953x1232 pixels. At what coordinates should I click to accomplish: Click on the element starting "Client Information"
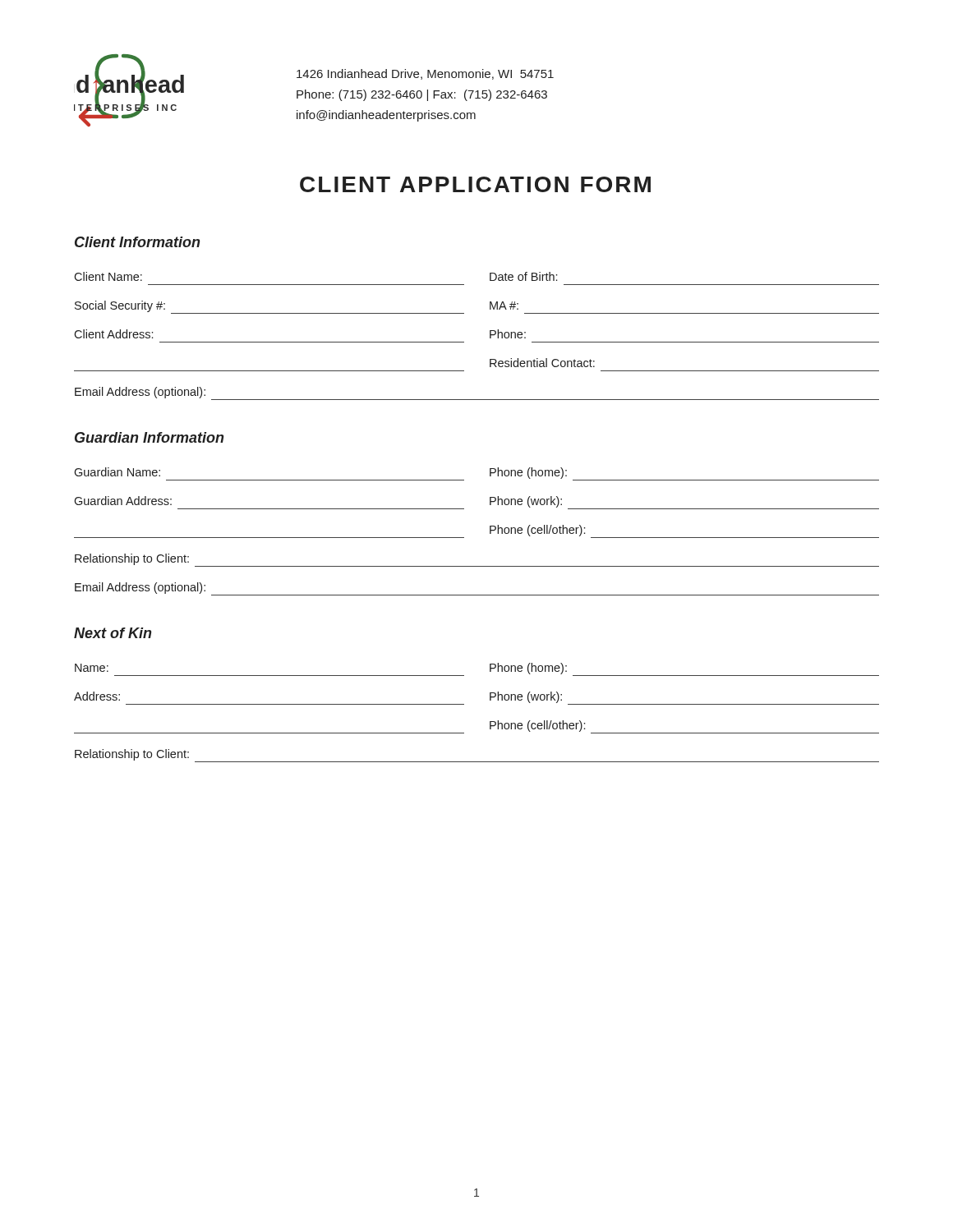pyautogui.click(x=137, y=242)
